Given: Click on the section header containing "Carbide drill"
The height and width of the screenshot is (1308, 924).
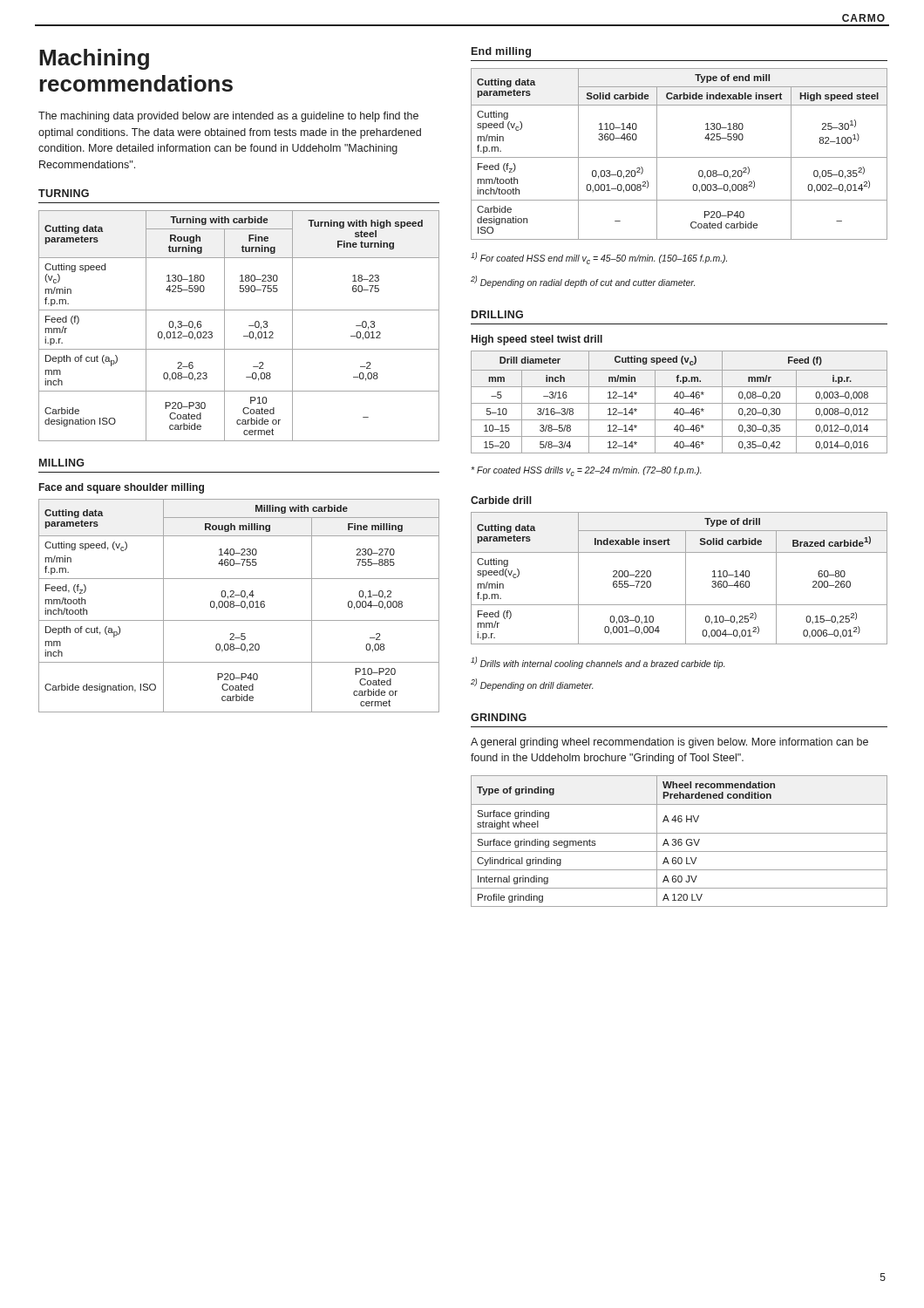Looking at the screenshot, I should [679, 501].
